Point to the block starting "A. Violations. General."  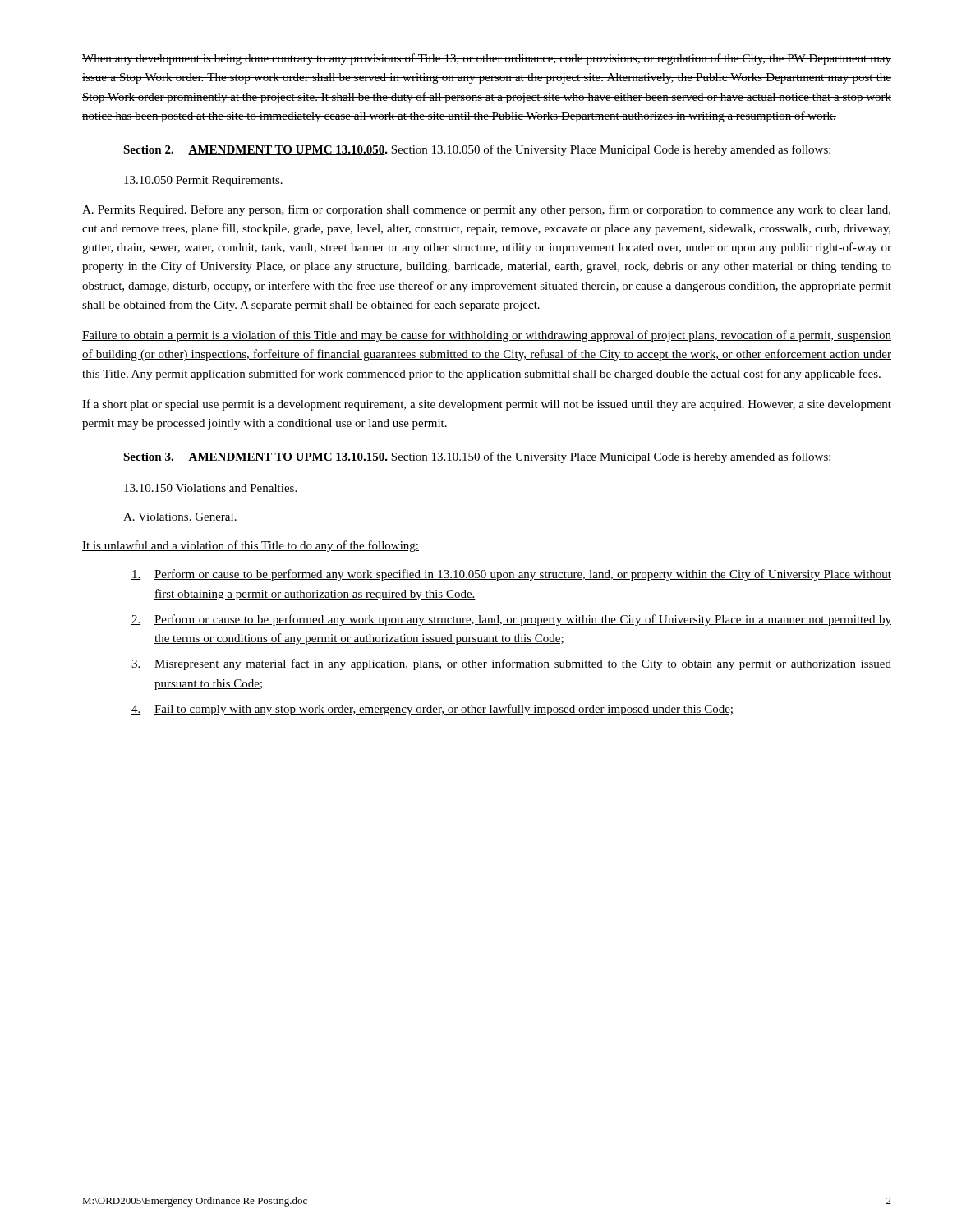coord(180,516)
